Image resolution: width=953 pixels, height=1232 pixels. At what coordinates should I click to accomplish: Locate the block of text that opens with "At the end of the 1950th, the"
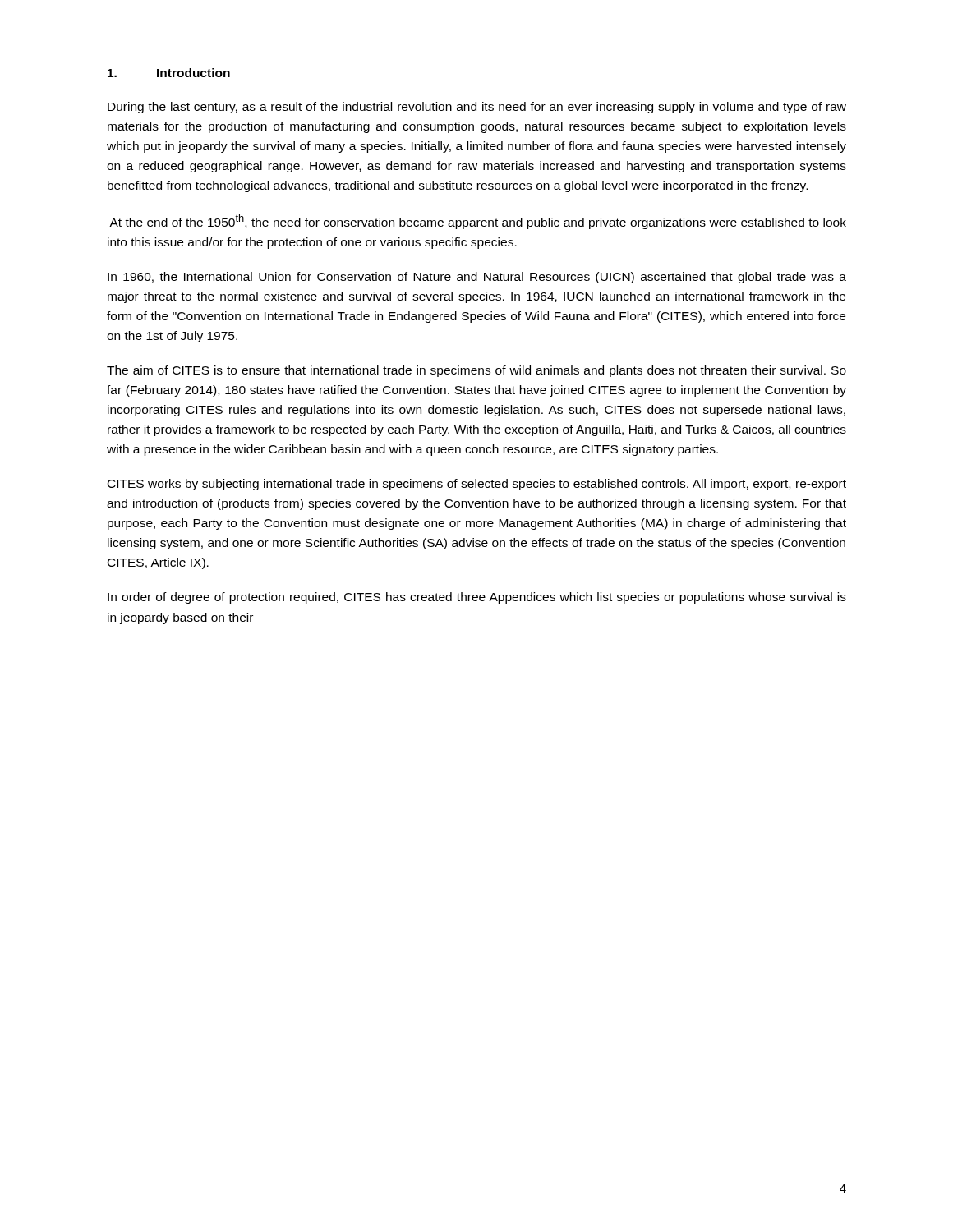(x=476, y=231)
